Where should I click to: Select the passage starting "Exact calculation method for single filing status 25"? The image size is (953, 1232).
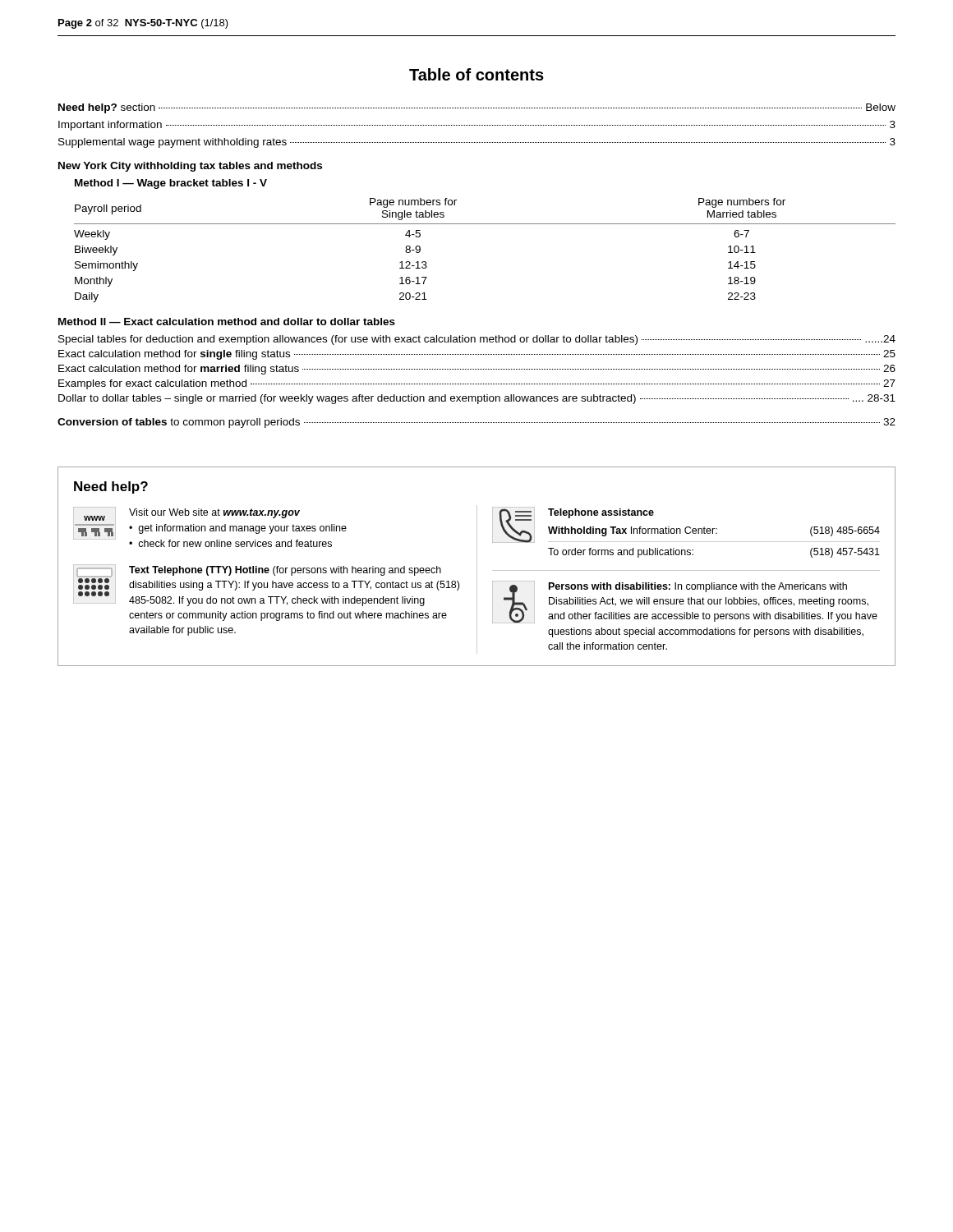point(476,354)
